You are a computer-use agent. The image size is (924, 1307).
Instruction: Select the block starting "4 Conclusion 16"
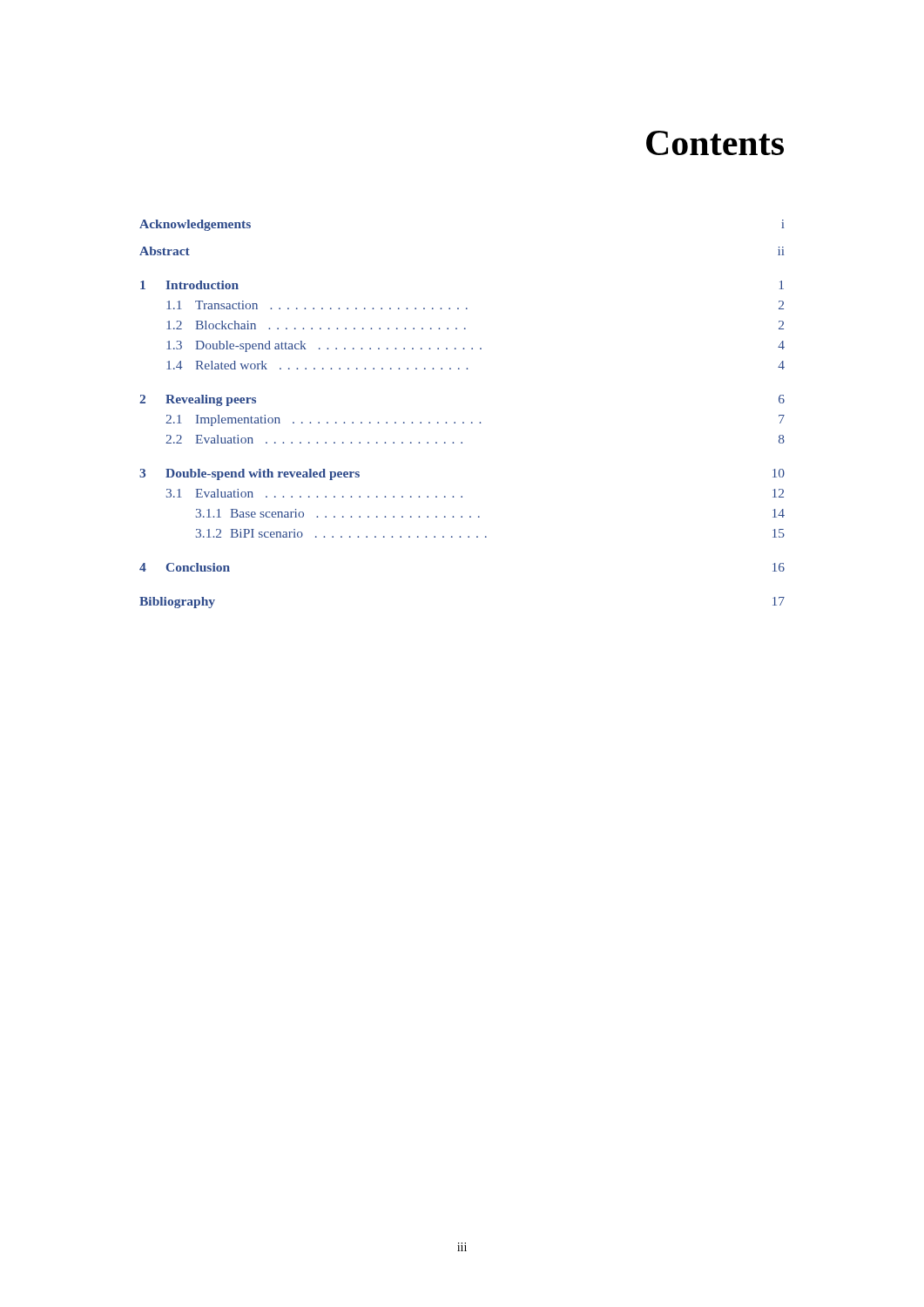pyautogui.click(x=192, y=567)
